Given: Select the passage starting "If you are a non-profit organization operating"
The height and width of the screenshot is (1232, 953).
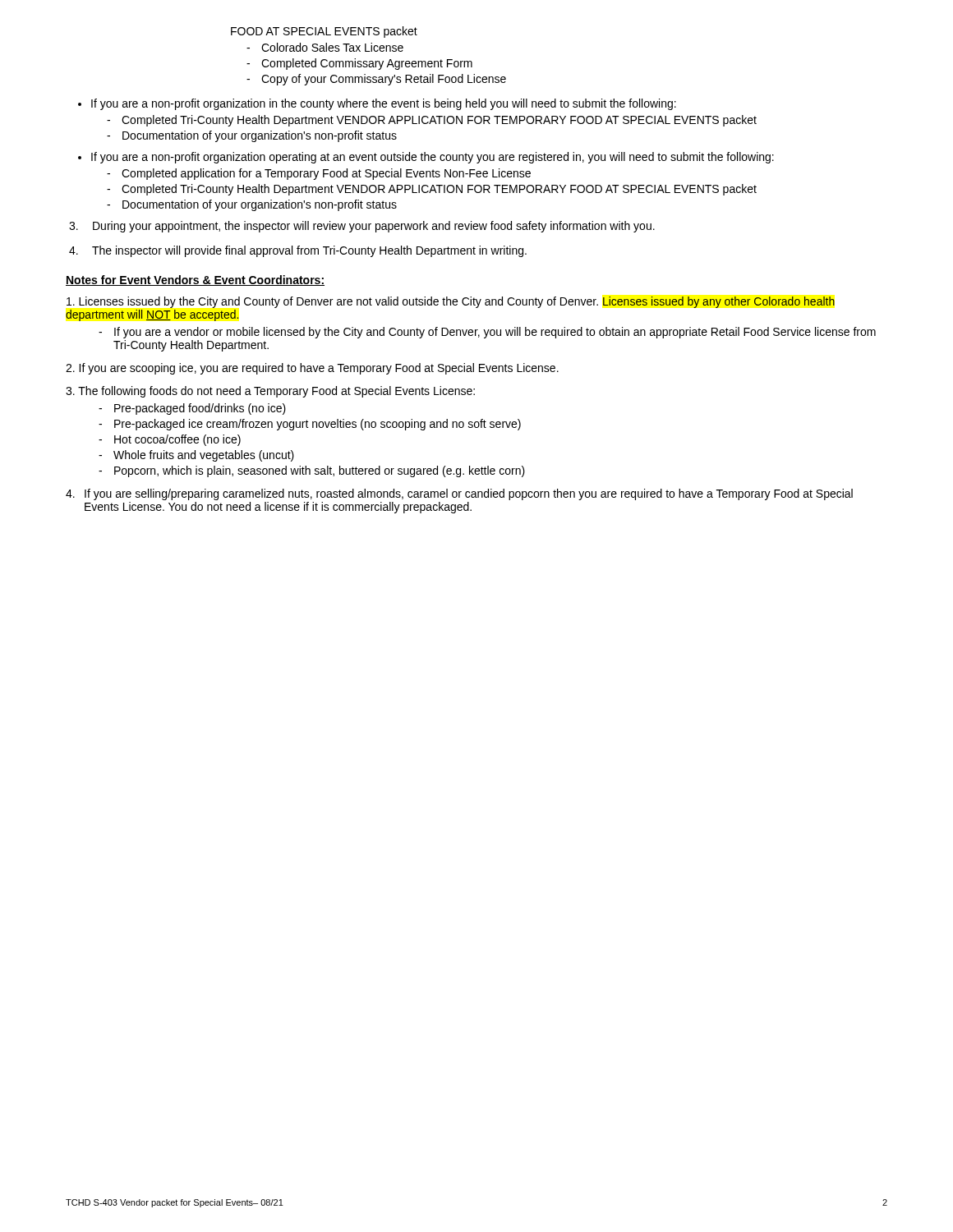Looking at the screenshot, I should click(x=489, y=181).
